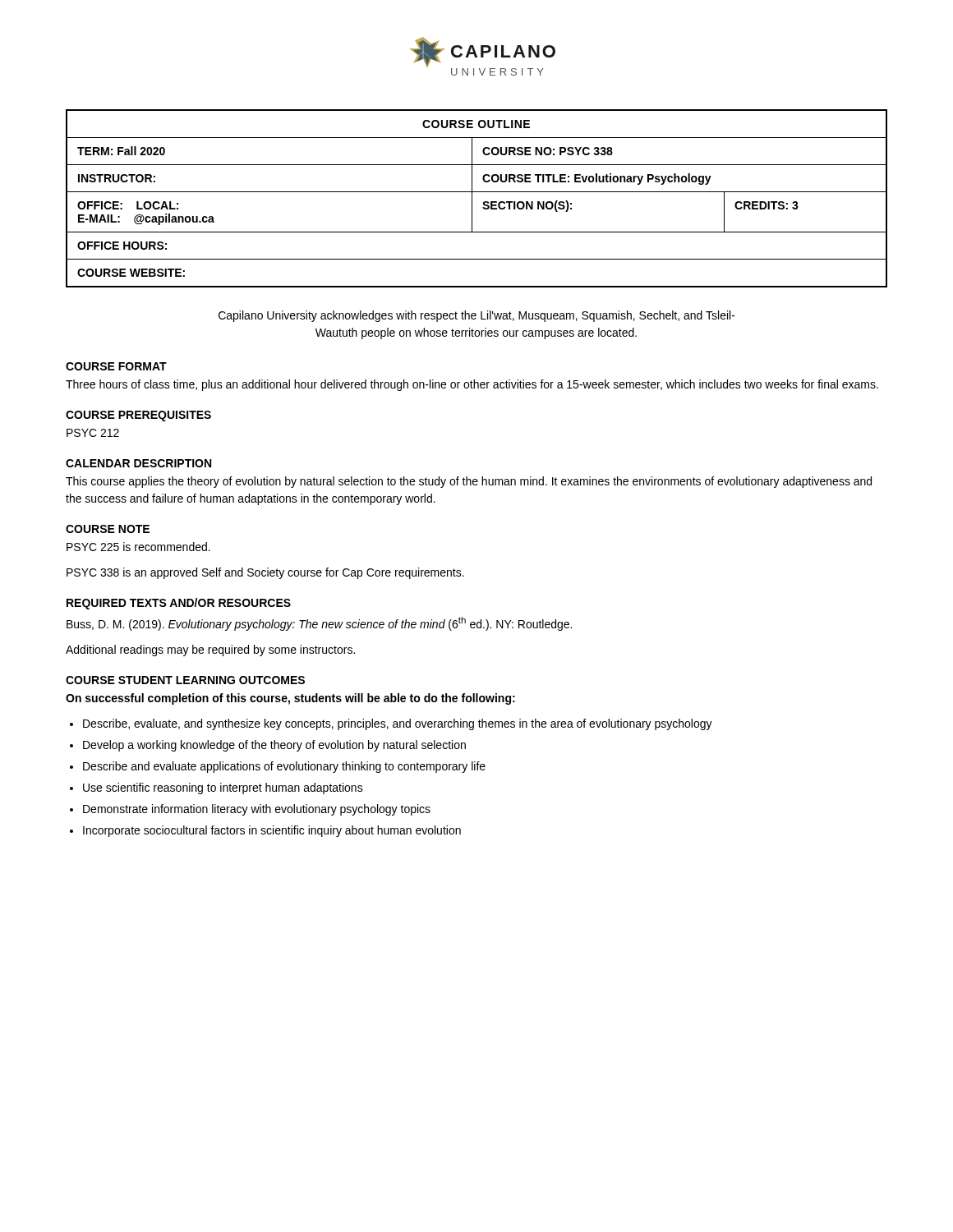Image resolution: width=953 pixels, height=1232 pixels.
Task: Find the block on this page that starts "Capilano University acknowledges"
Action: [476, 324]
